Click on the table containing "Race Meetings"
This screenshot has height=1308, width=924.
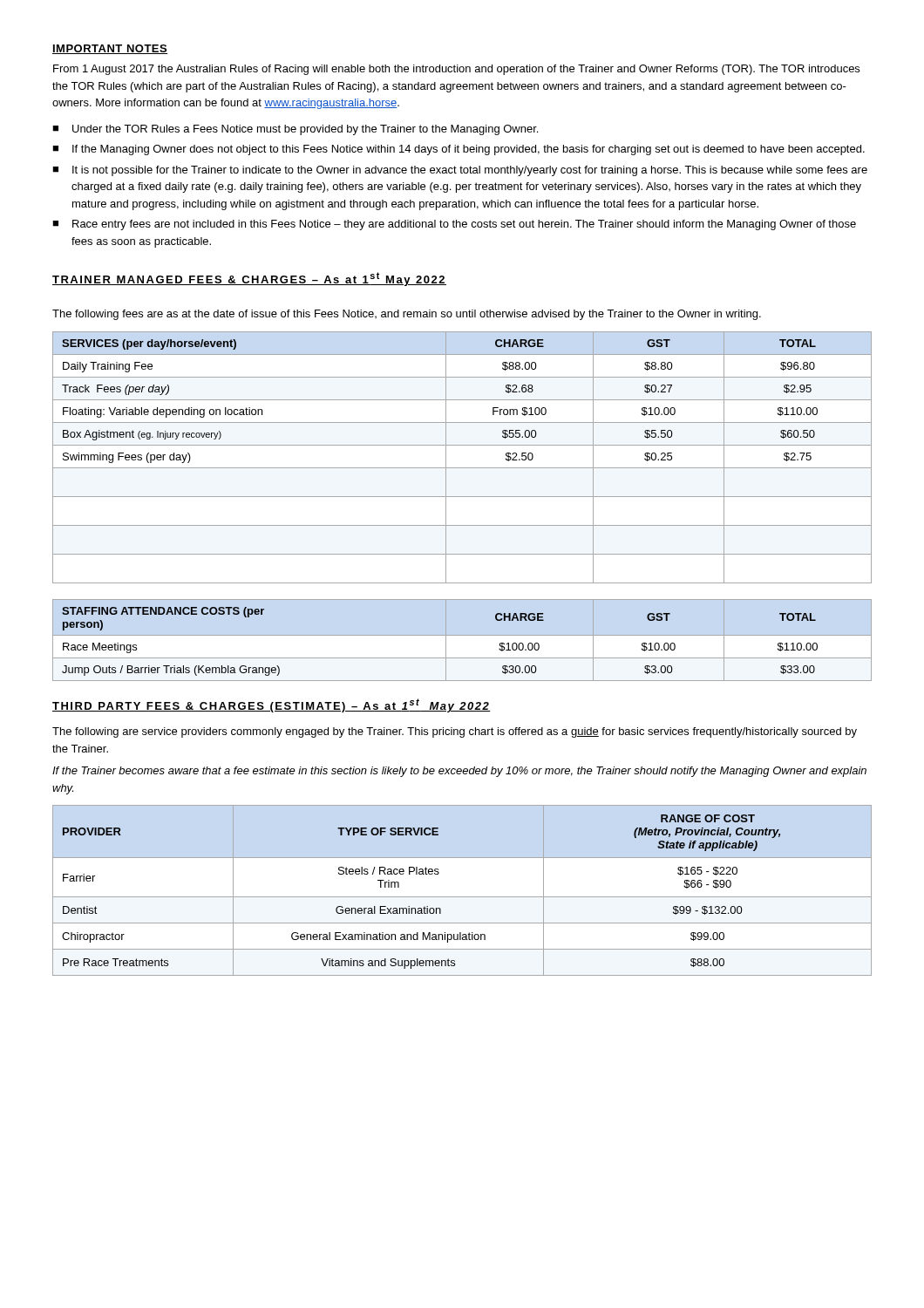(462, 640)
